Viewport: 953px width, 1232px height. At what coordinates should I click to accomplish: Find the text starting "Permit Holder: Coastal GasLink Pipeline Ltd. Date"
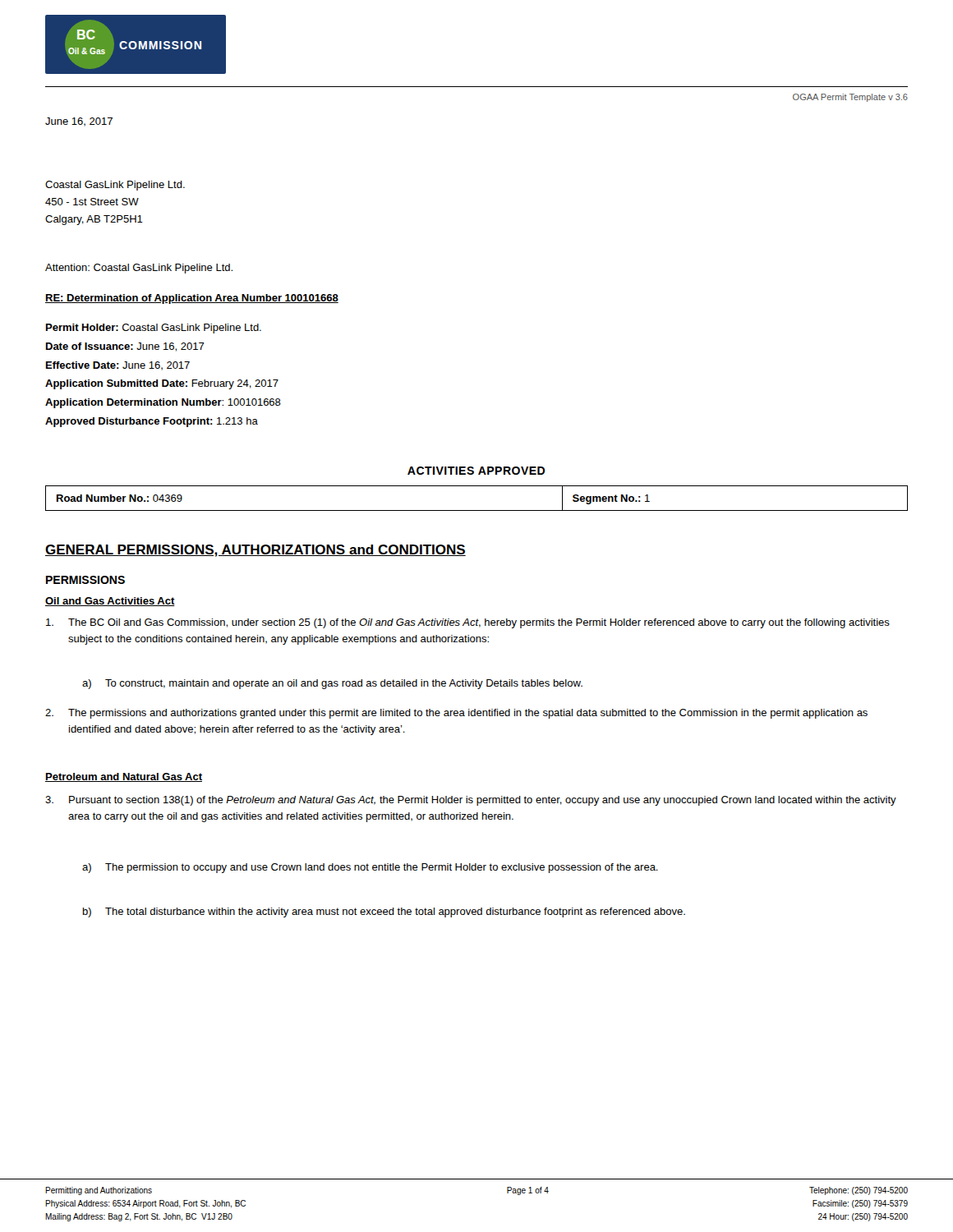(163, 374)
